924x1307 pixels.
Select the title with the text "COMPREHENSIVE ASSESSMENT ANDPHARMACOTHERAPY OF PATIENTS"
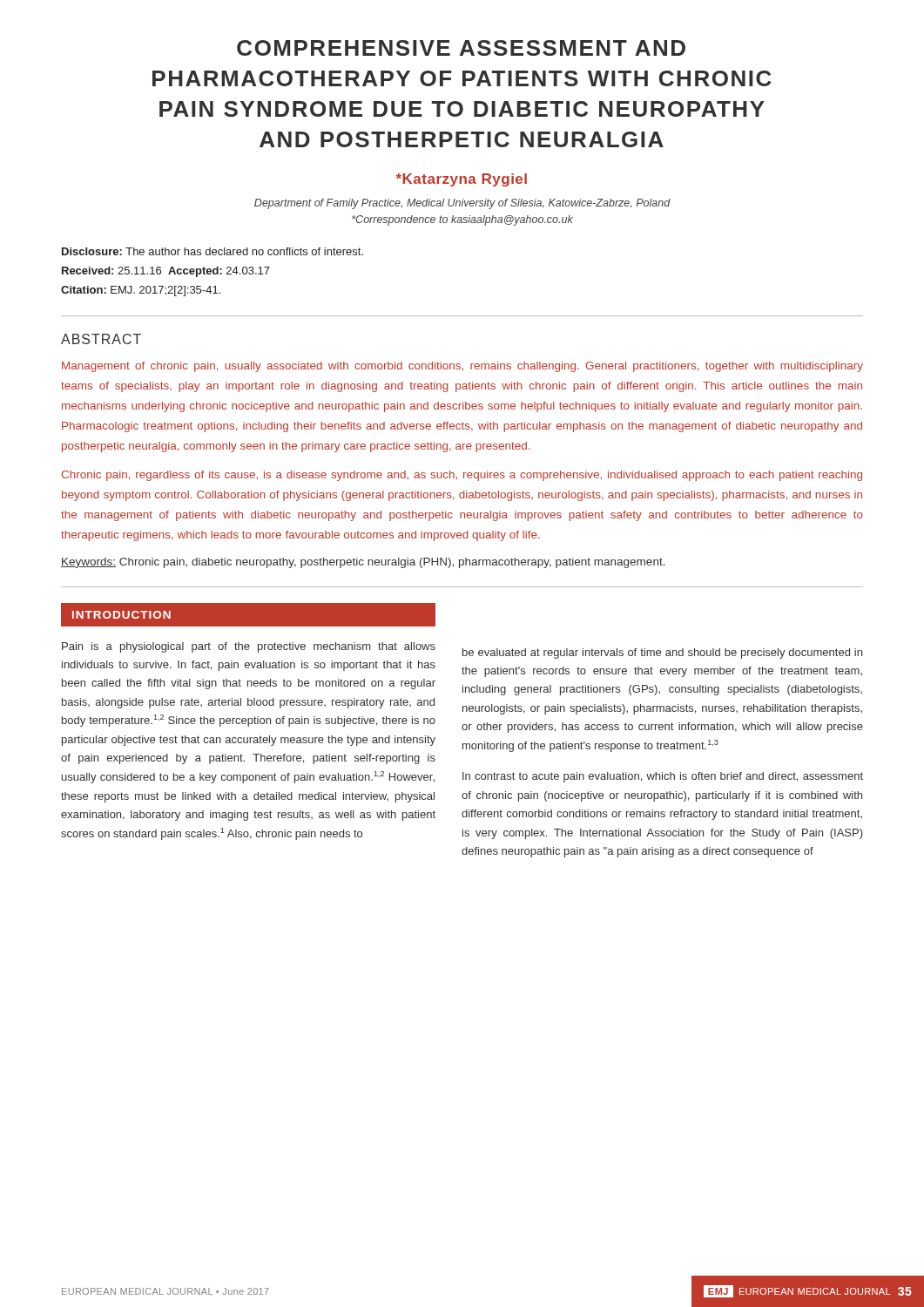pyautogui.click(x=462, y=94)
